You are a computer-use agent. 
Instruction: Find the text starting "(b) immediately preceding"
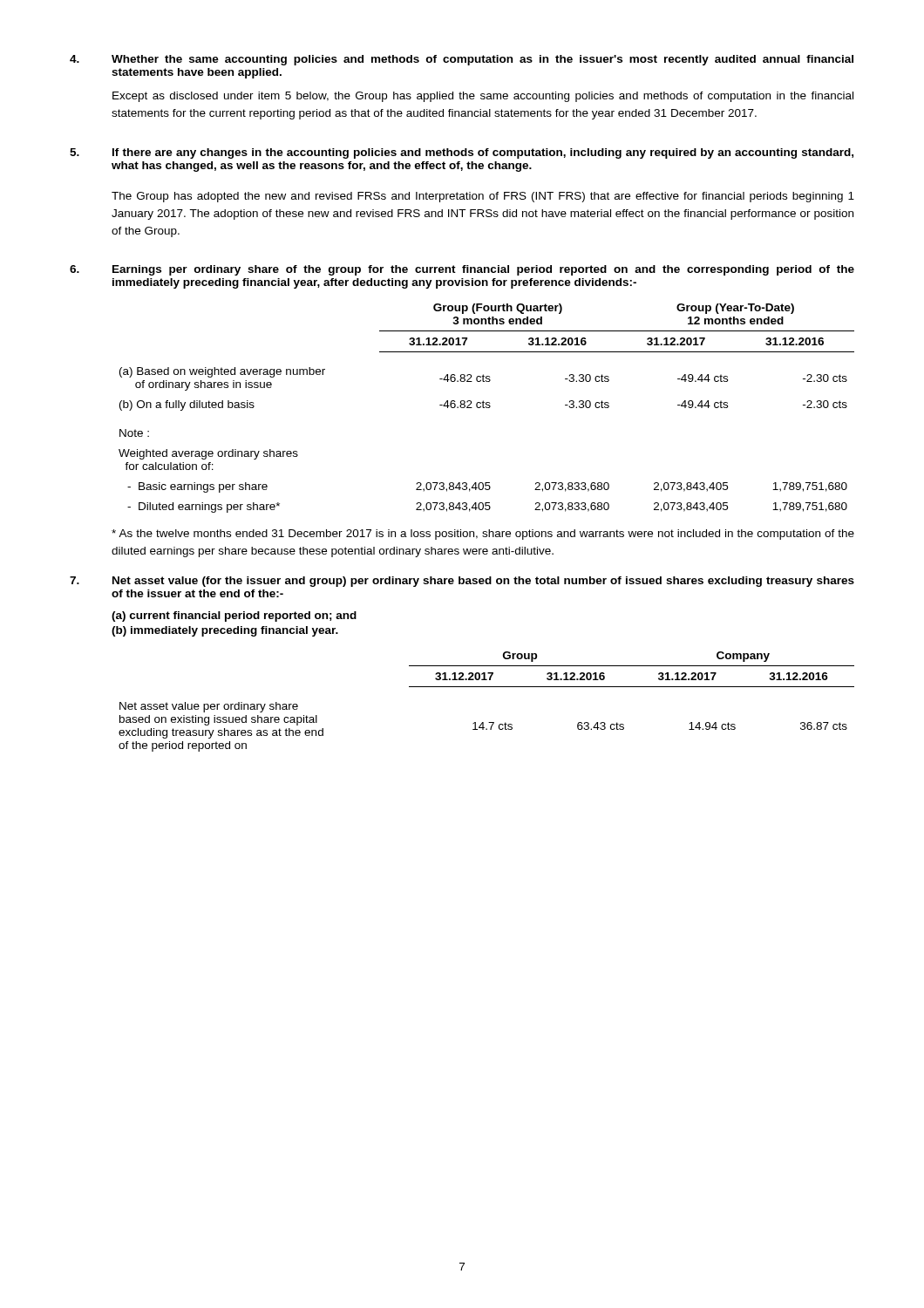pos(225,630)
